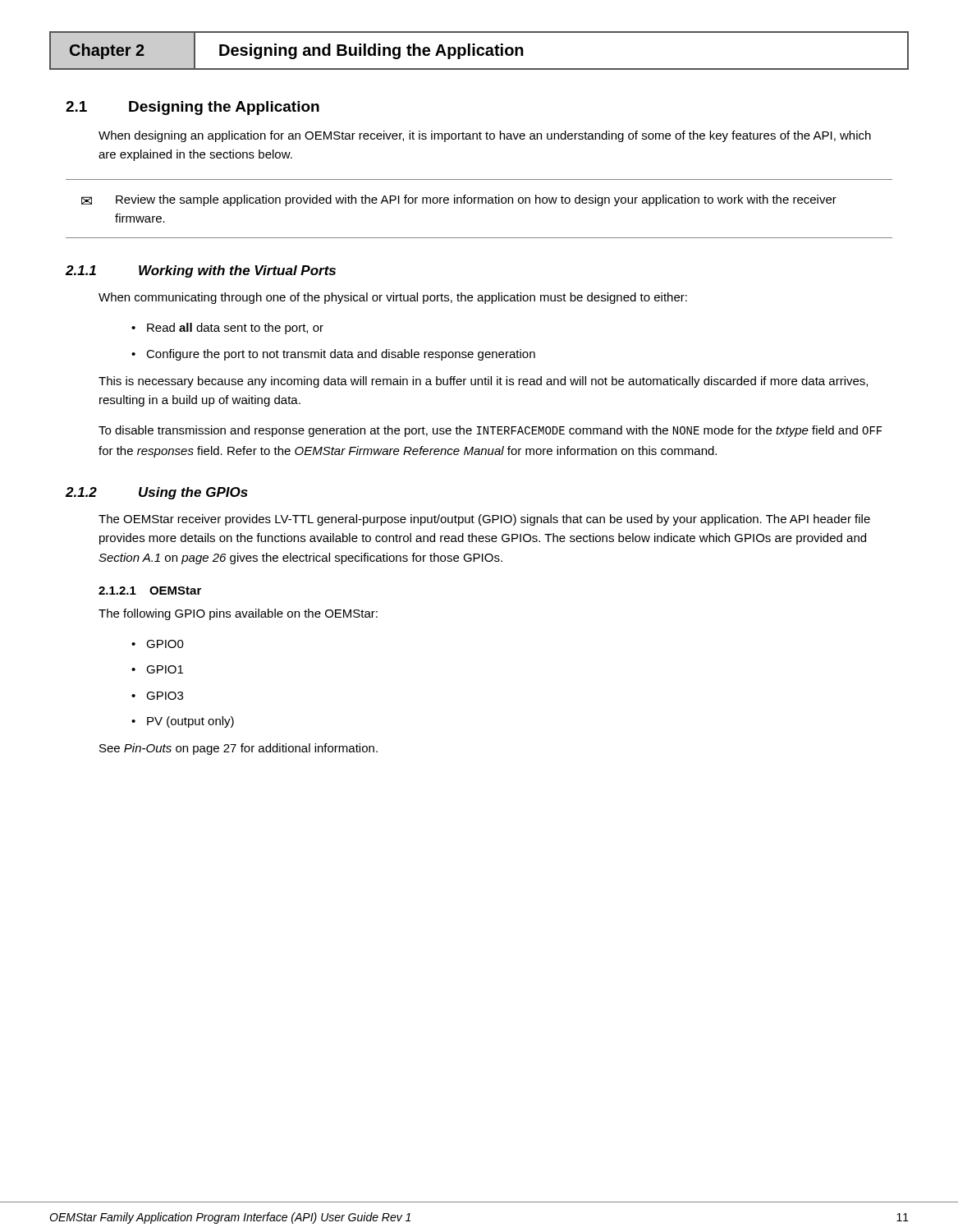Select the text block containing "The OEMStar receiver provides"
958x1232 pixels.
[x=484, y=538]
